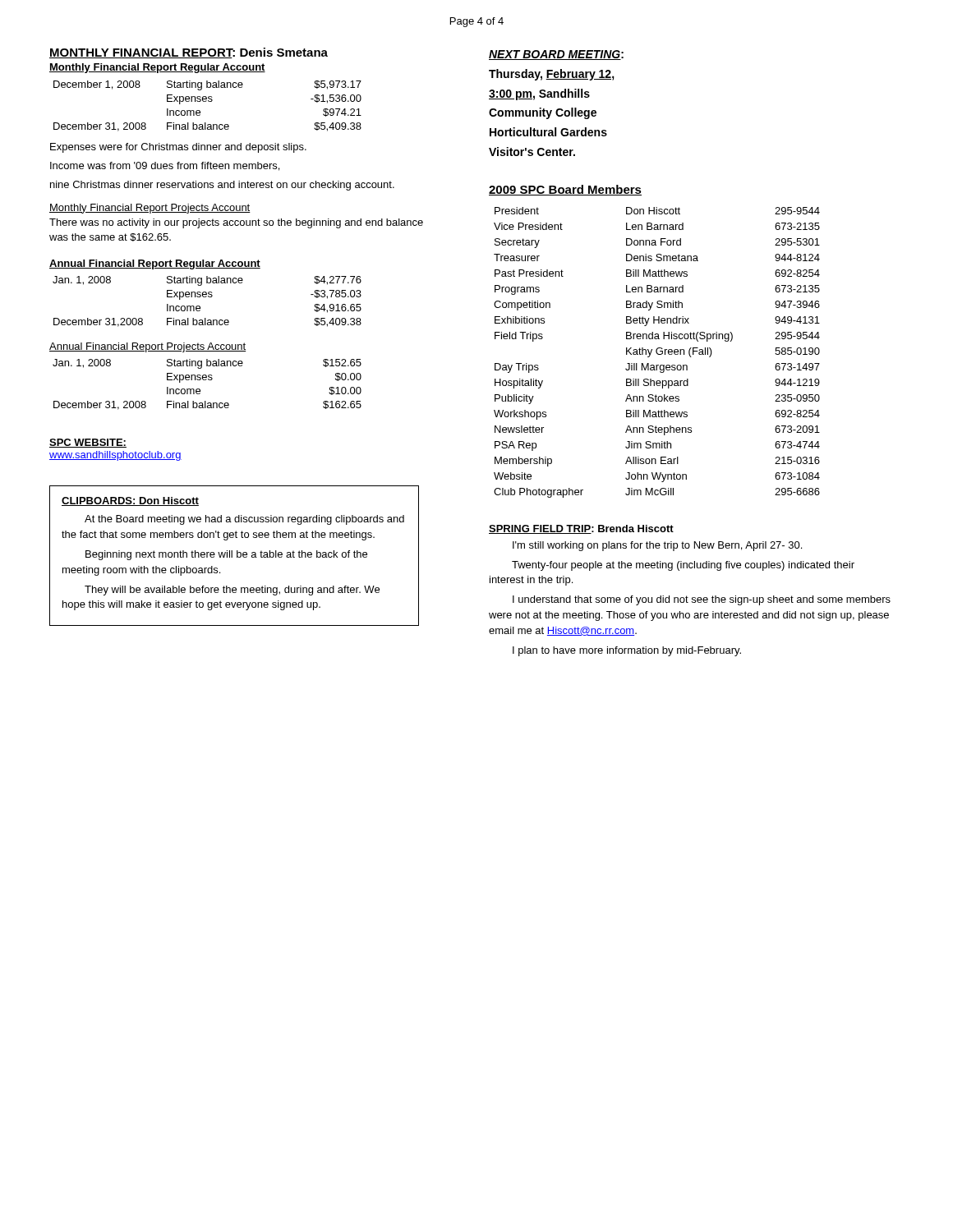953x1232 pixels.
Task: Locate the block of text that opens with "NEXT BOARD MEETING: Thursday, February 12, 3:00"
Action: tap(556, 55)
